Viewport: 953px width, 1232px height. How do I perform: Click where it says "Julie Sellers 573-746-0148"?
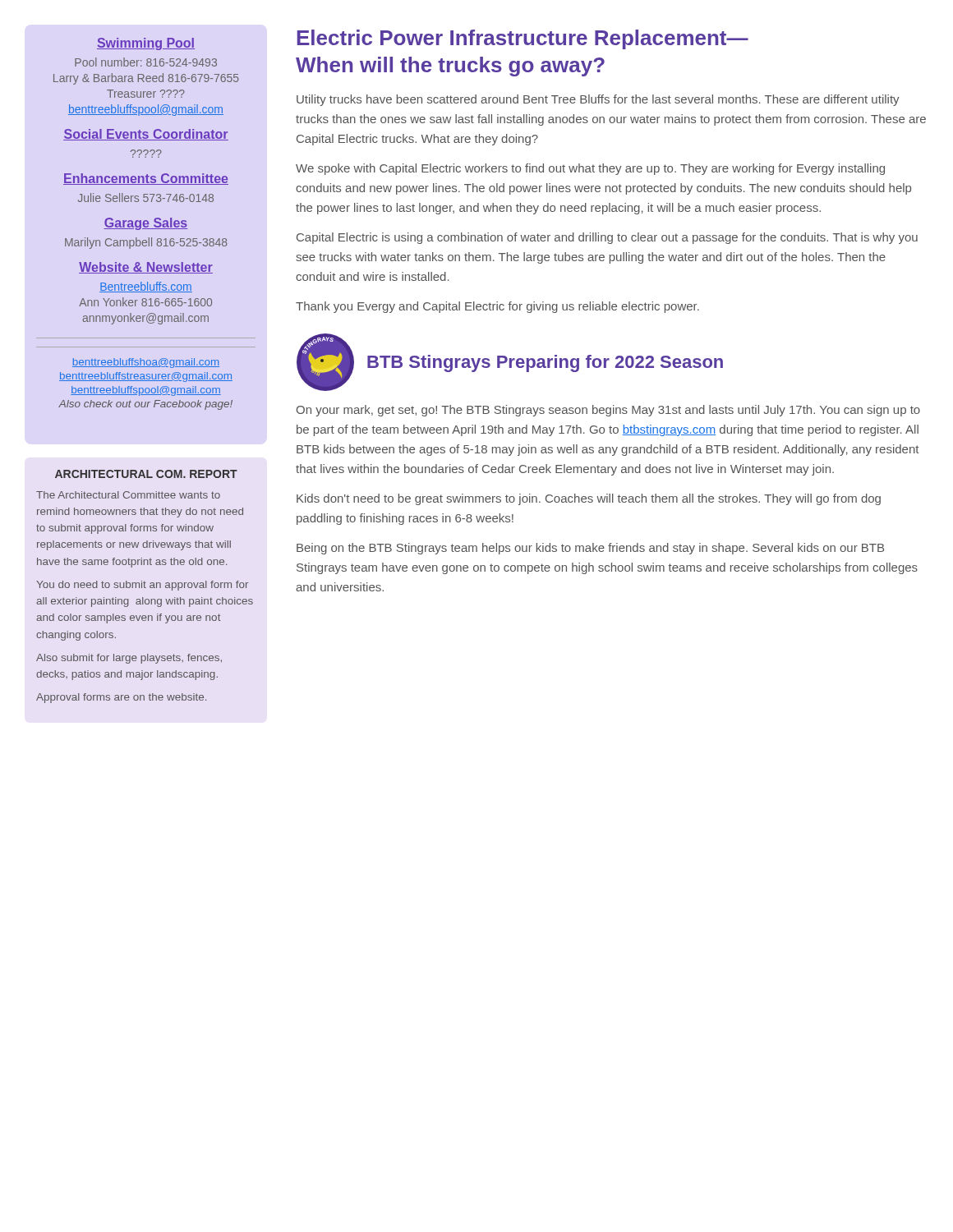pyautogui.click(x=146, y=198)
